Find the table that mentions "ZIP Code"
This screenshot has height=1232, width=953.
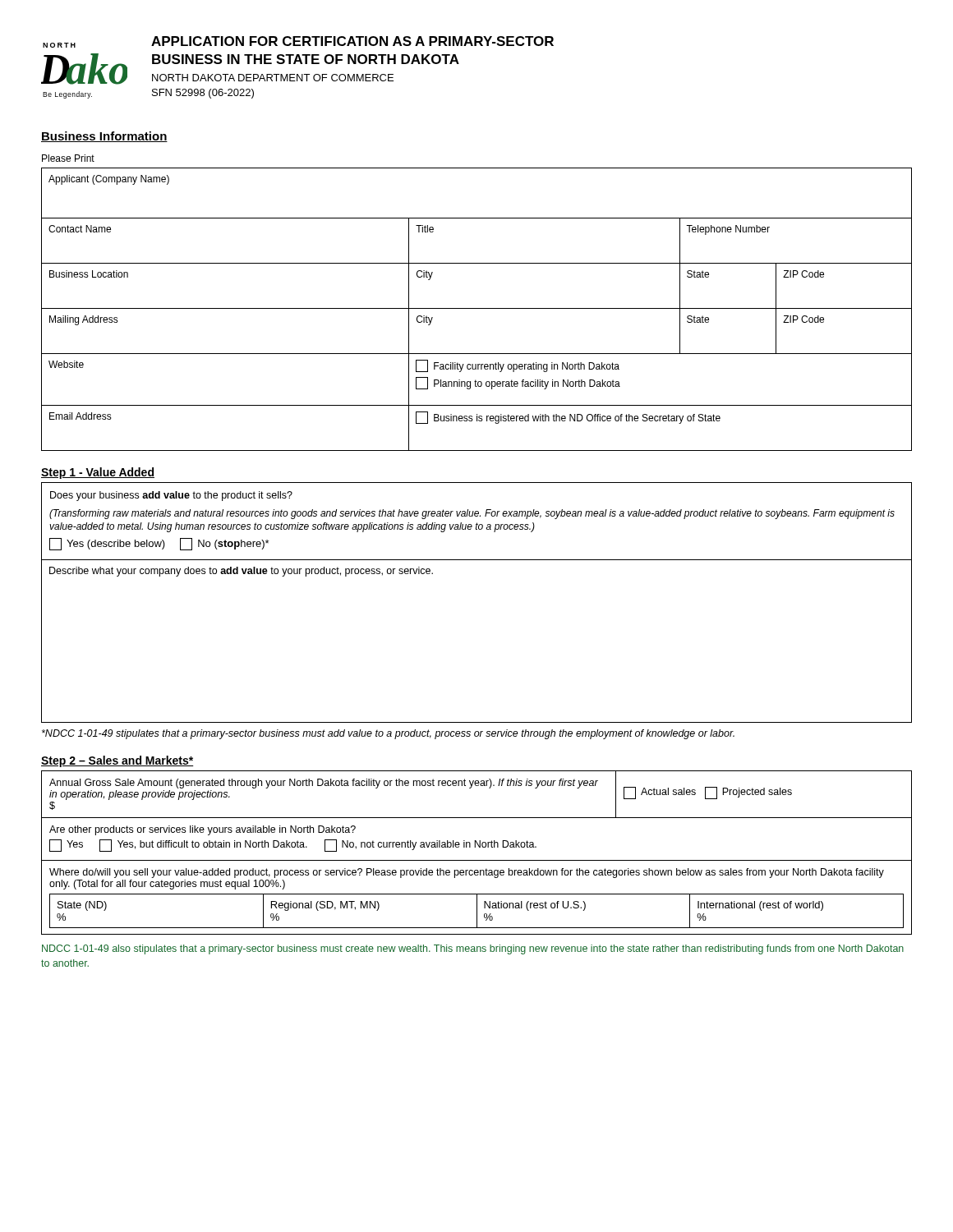(476, 309)
